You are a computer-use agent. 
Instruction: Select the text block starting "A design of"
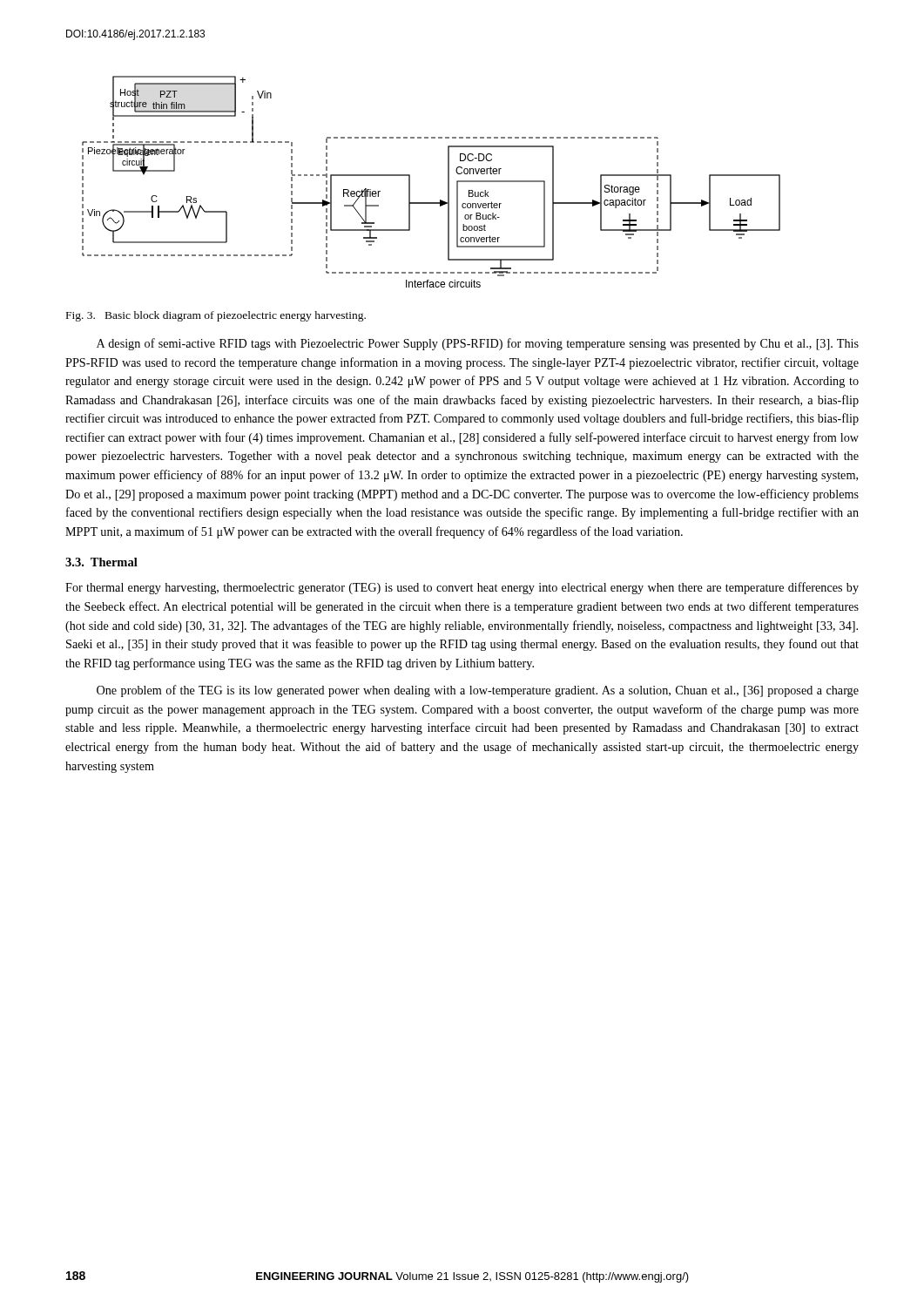click(462, 438)
